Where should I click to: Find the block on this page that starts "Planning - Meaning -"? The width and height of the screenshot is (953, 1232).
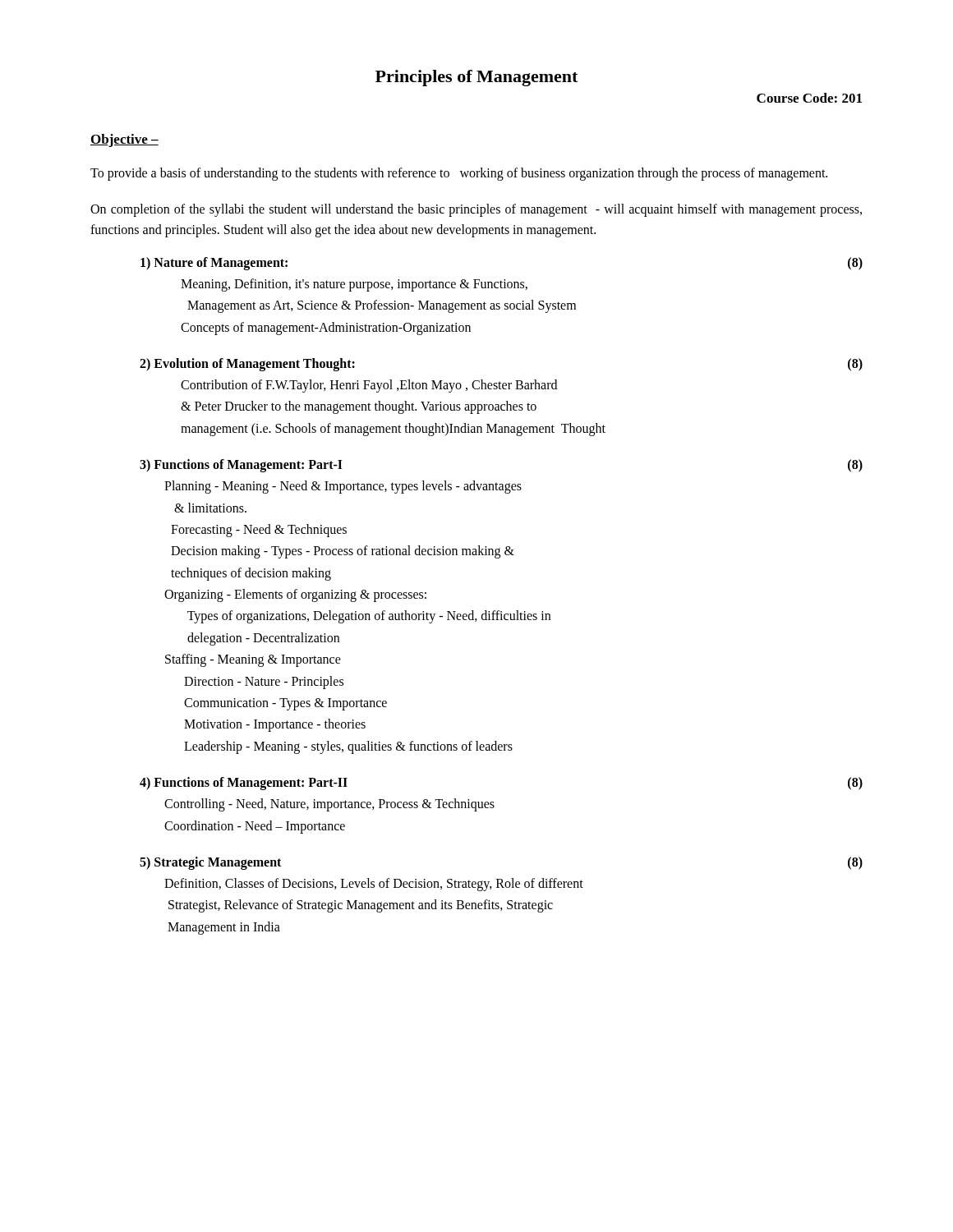click(358, 616)
